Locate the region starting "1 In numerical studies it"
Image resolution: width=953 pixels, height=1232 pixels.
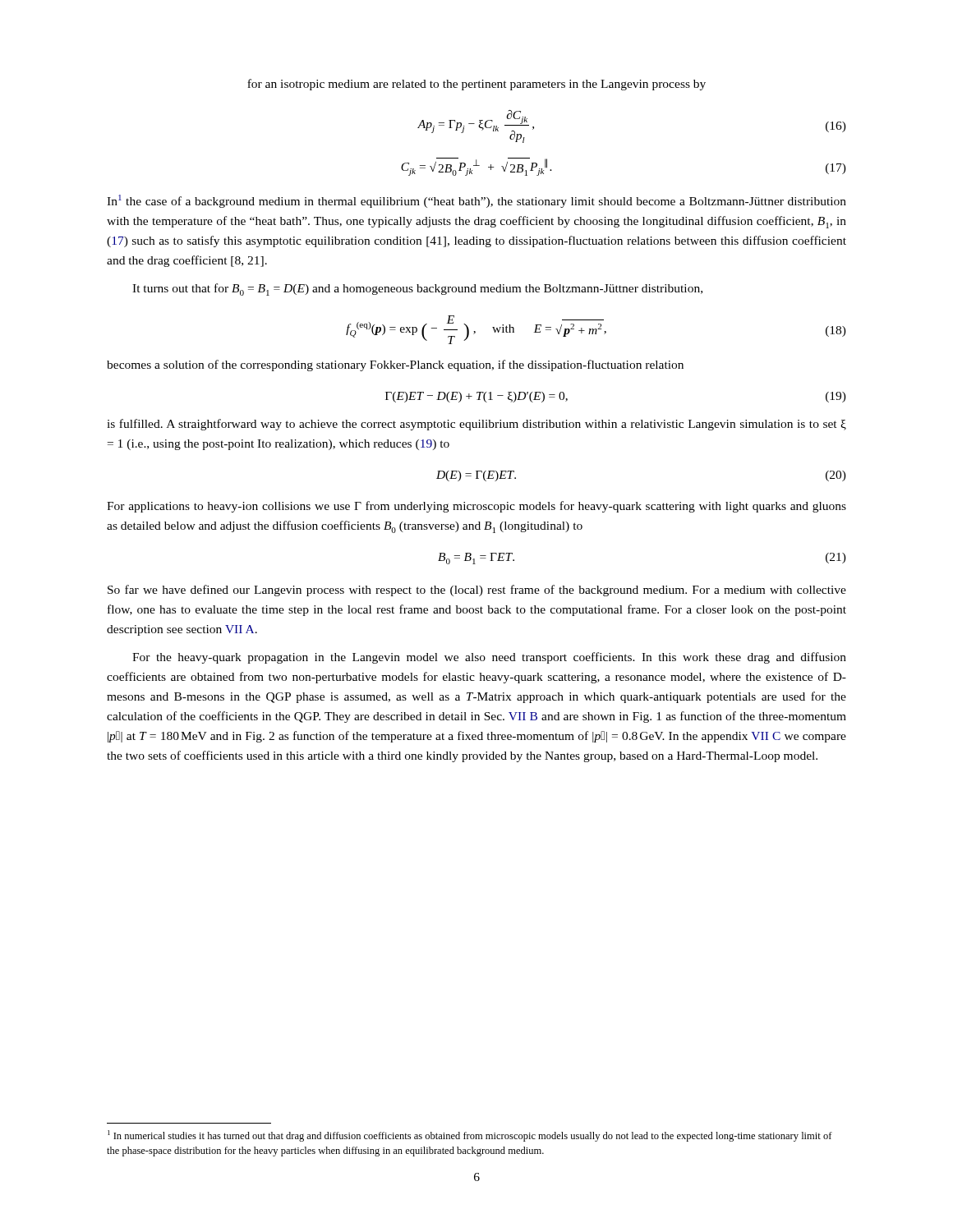(469, 1142)
